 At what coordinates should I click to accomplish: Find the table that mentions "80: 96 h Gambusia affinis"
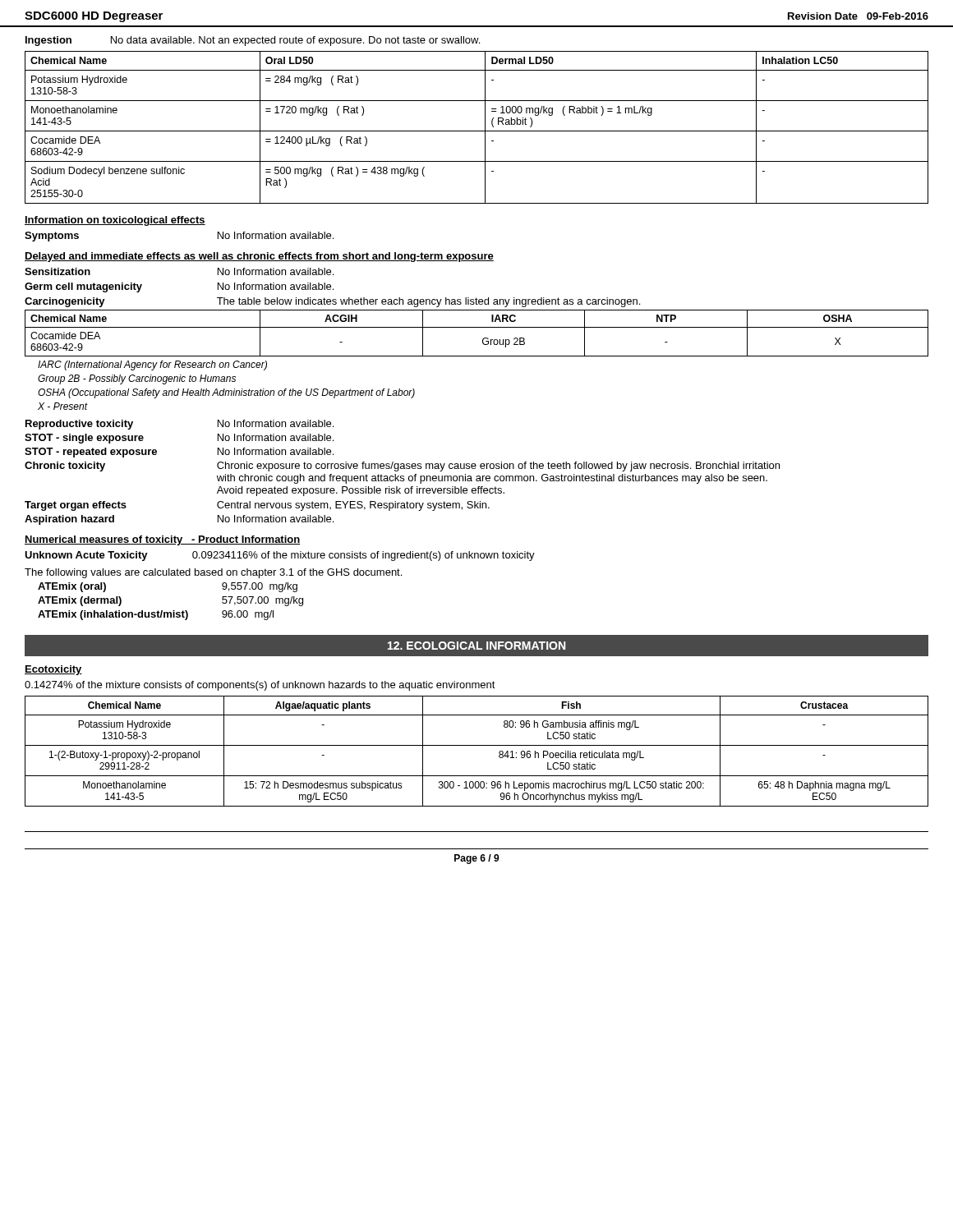tap(476, 751)
